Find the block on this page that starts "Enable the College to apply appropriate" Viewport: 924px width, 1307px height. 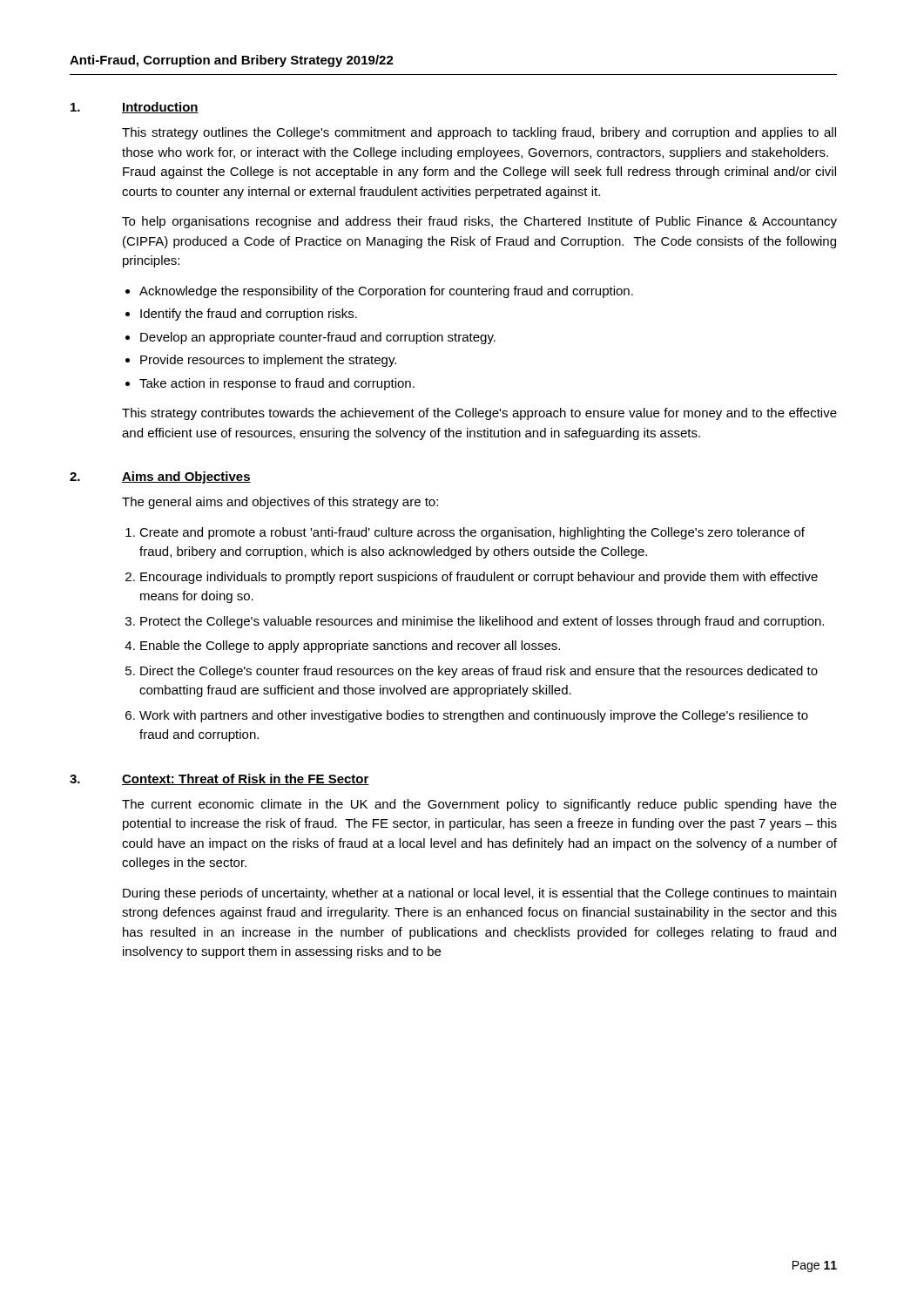pos(350,645)
